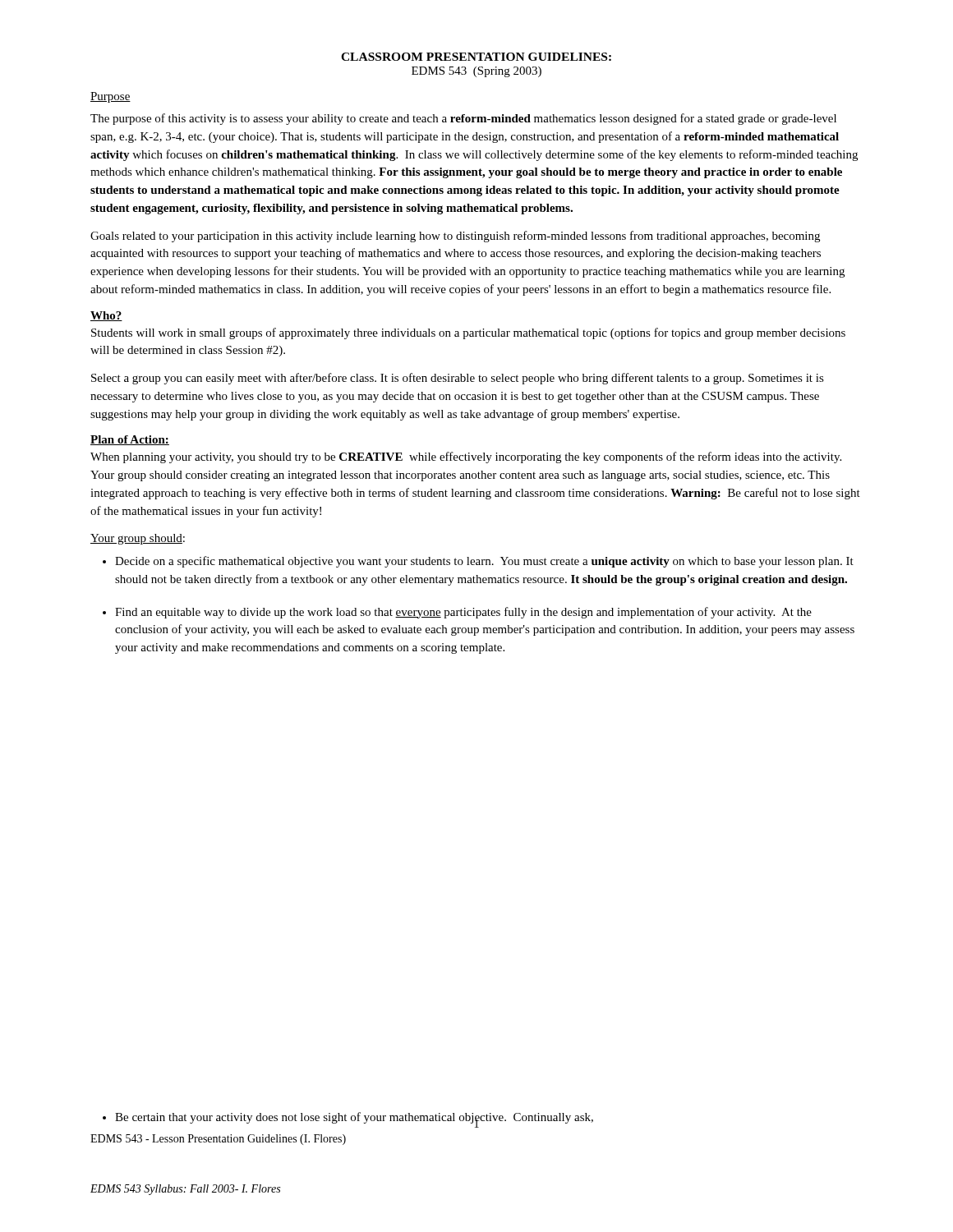
Task: Locate the text "Plan of Action:"
Action: (130, 440)
